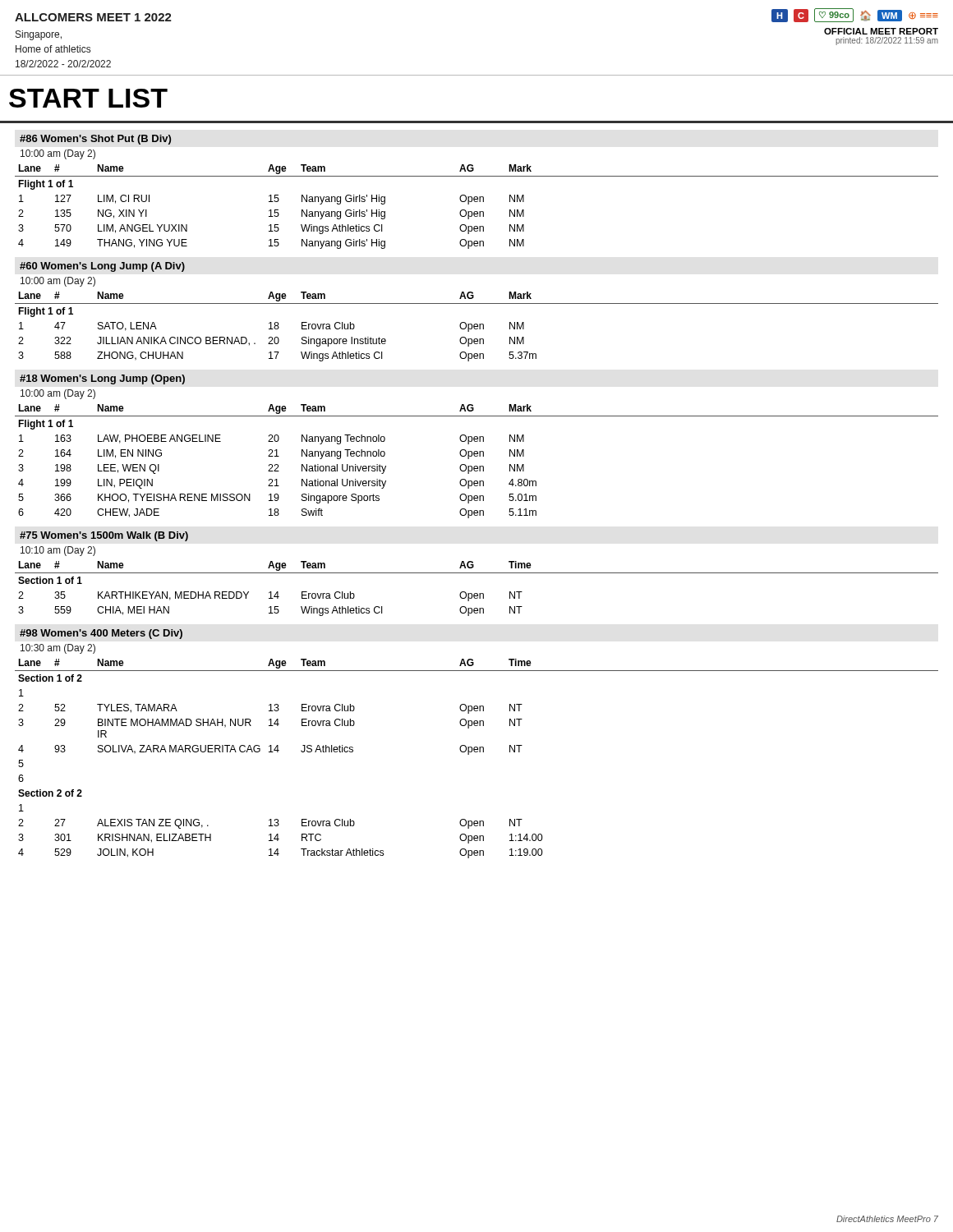The image size is (953, 1232).
Task: Select the table that reads "Section 1 of 2"
Action: (x=476, y=757)
